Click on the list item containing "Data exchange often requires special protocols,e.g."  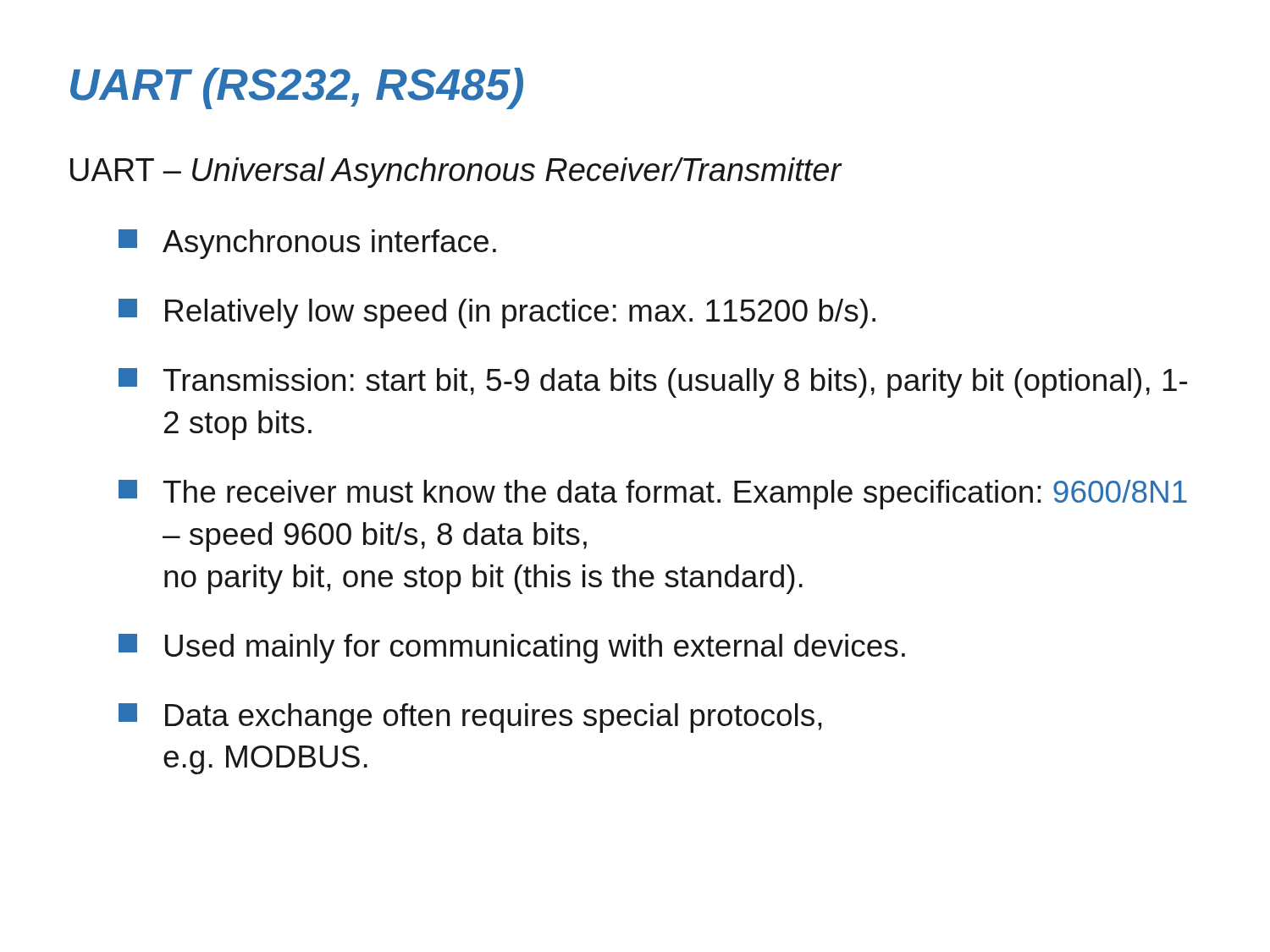[x=660, y=737]
